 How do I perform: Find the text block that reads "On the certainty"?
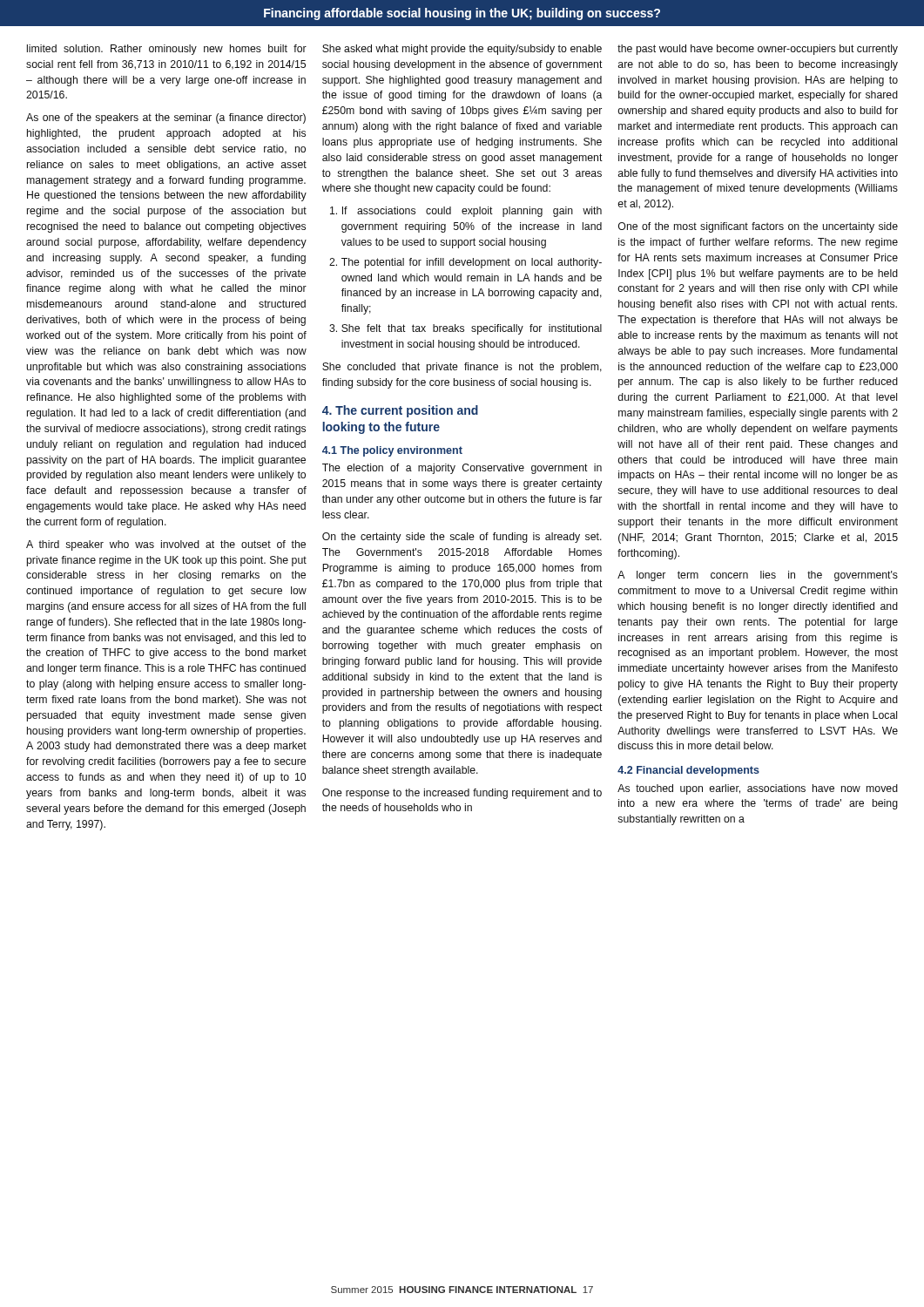(462, 654)
